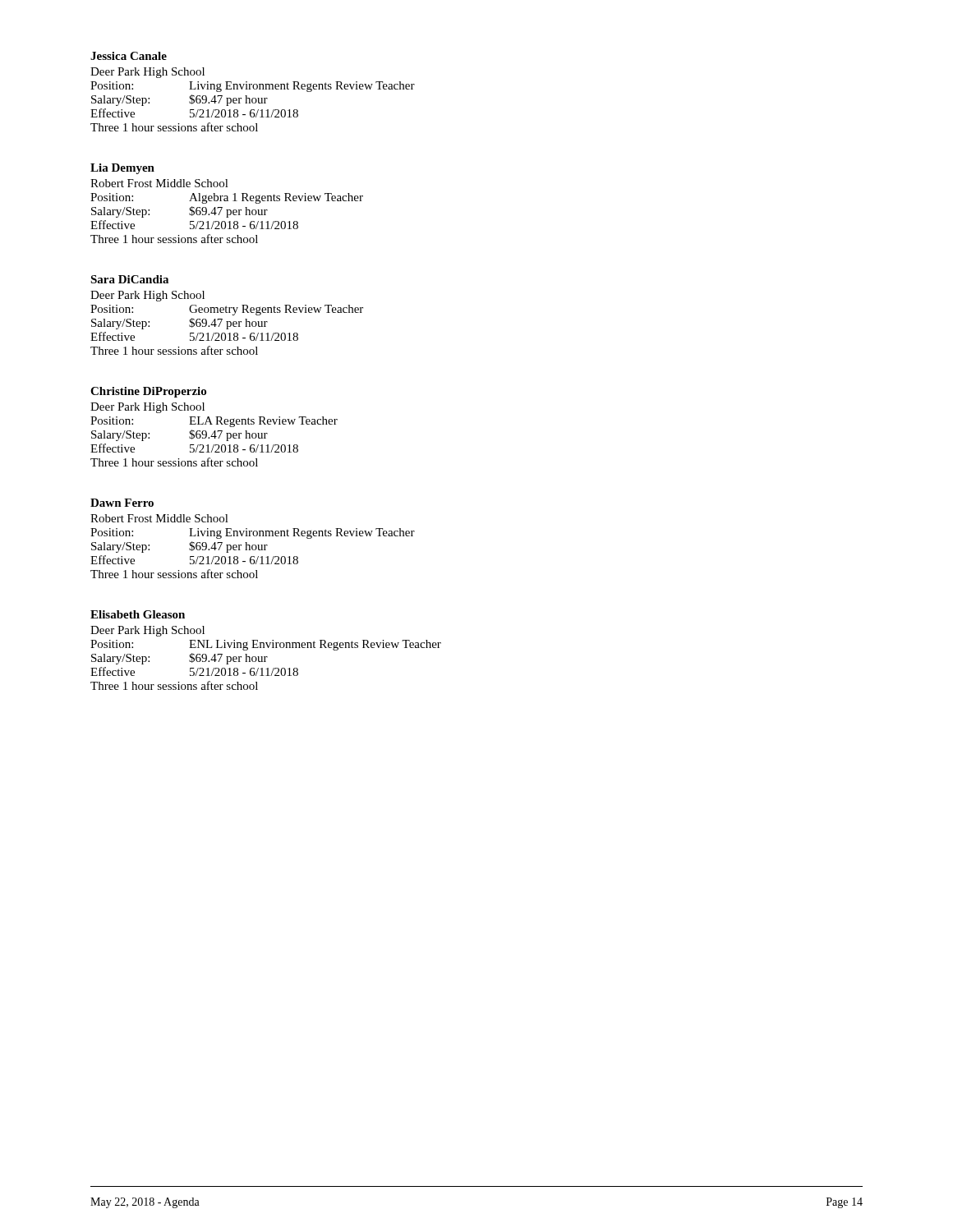Viewport: 953px width, 1232px height.
Task: Select the passage starting "Dawn Ferro Robert"
Action: pyautogui.click(x=122, y=503)
